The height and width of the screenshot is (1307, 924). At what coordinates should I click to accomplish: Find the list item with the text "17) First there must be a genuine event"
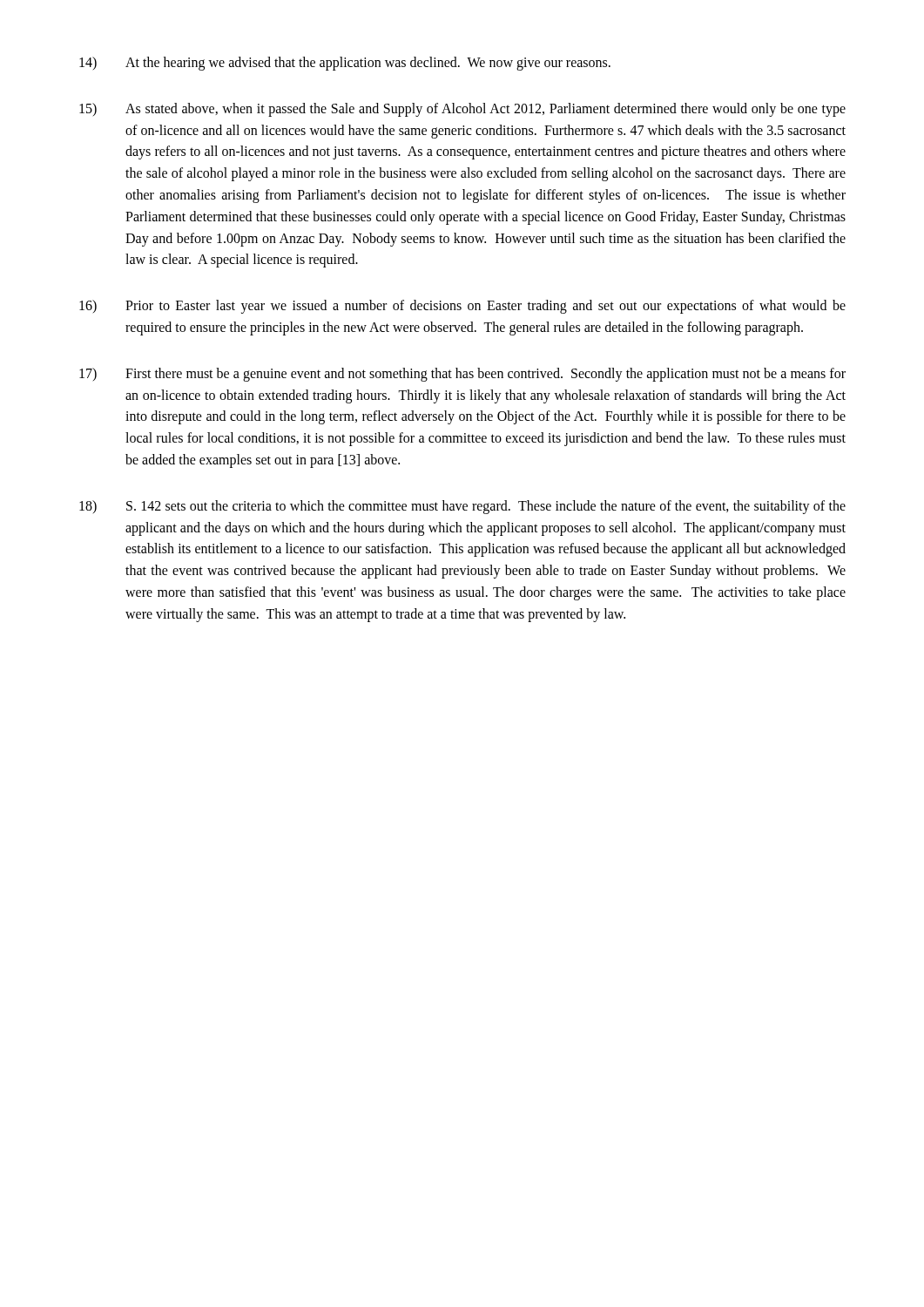click(462, 417)
